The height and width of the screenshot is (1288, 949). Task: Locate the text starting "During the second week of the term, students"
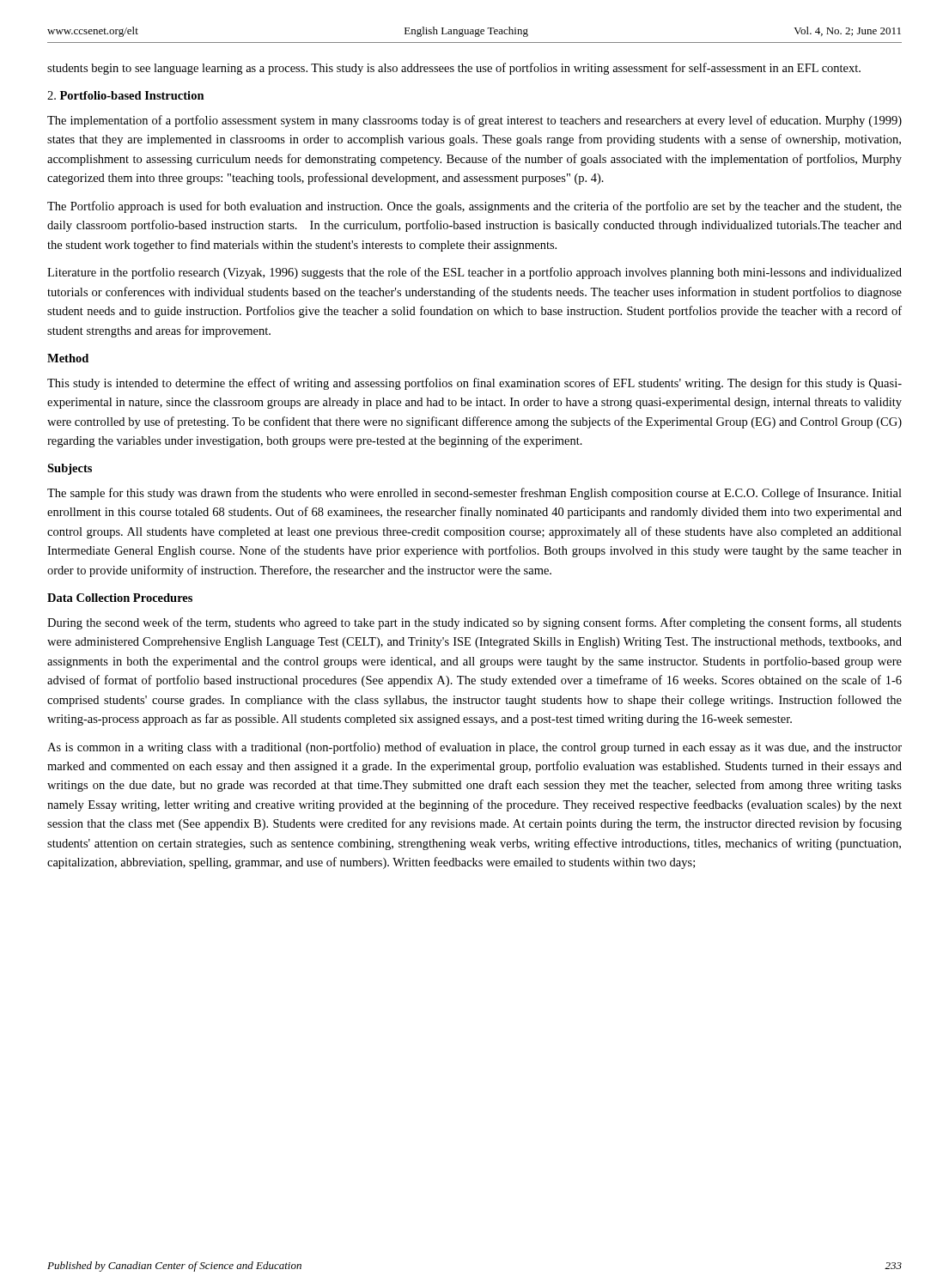pyautogui.click(x=474, y=671)
